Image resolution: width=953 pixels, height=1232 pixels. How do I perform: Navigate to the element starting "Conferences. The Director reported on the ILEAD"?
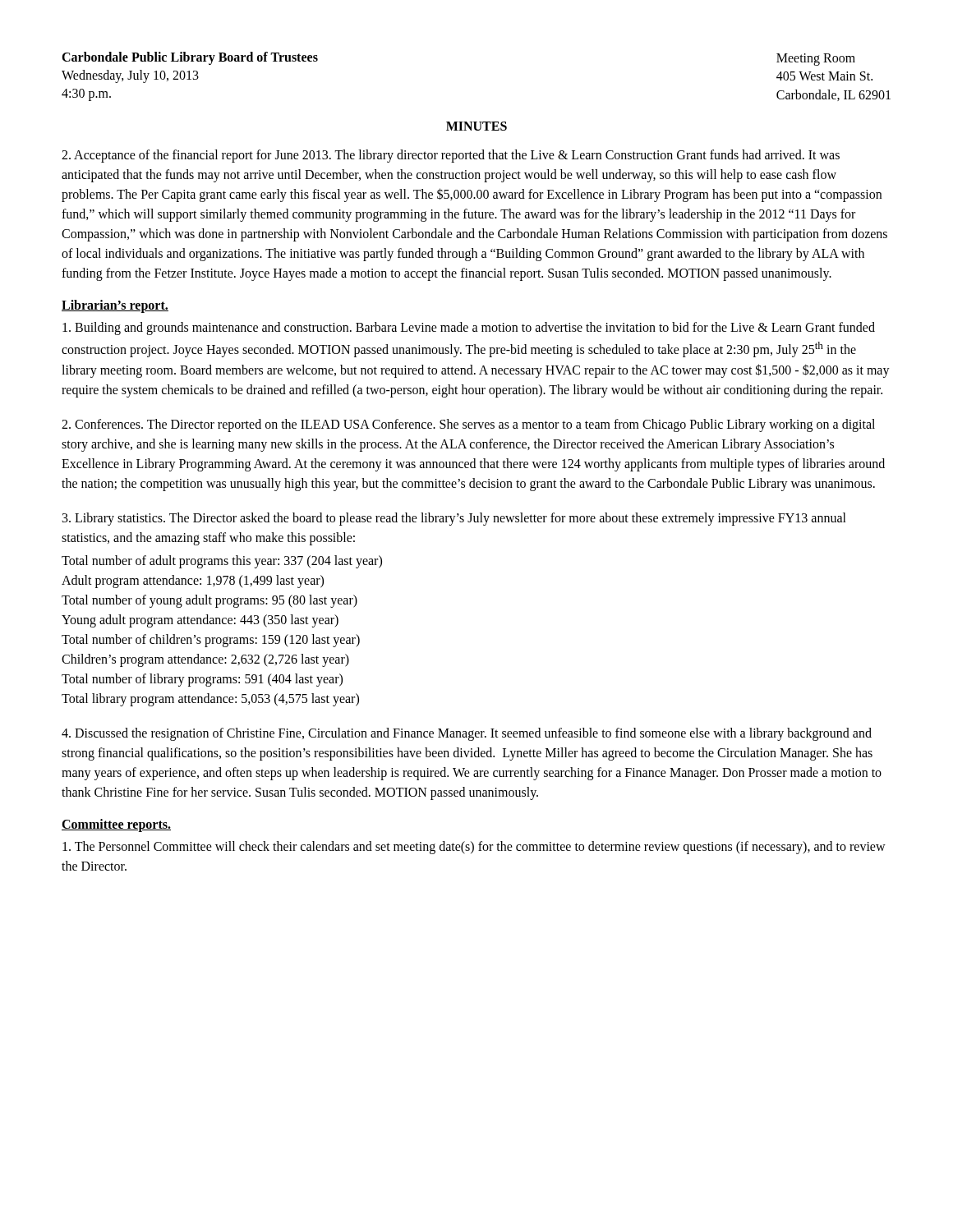pos(473,453)
